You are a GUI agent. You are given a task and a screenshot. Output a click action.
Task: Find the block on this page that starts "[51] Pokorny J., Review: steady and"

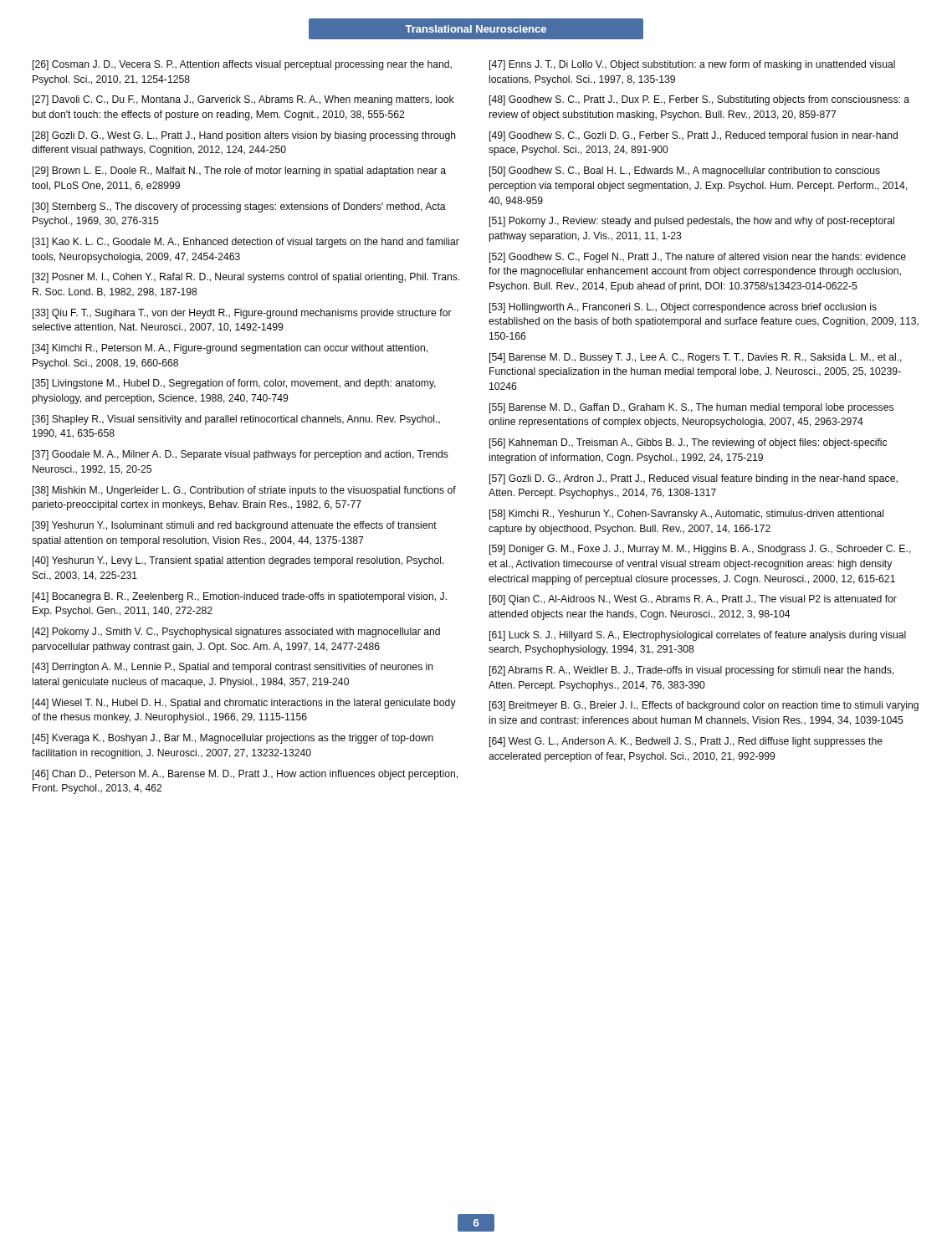(692, 228)
